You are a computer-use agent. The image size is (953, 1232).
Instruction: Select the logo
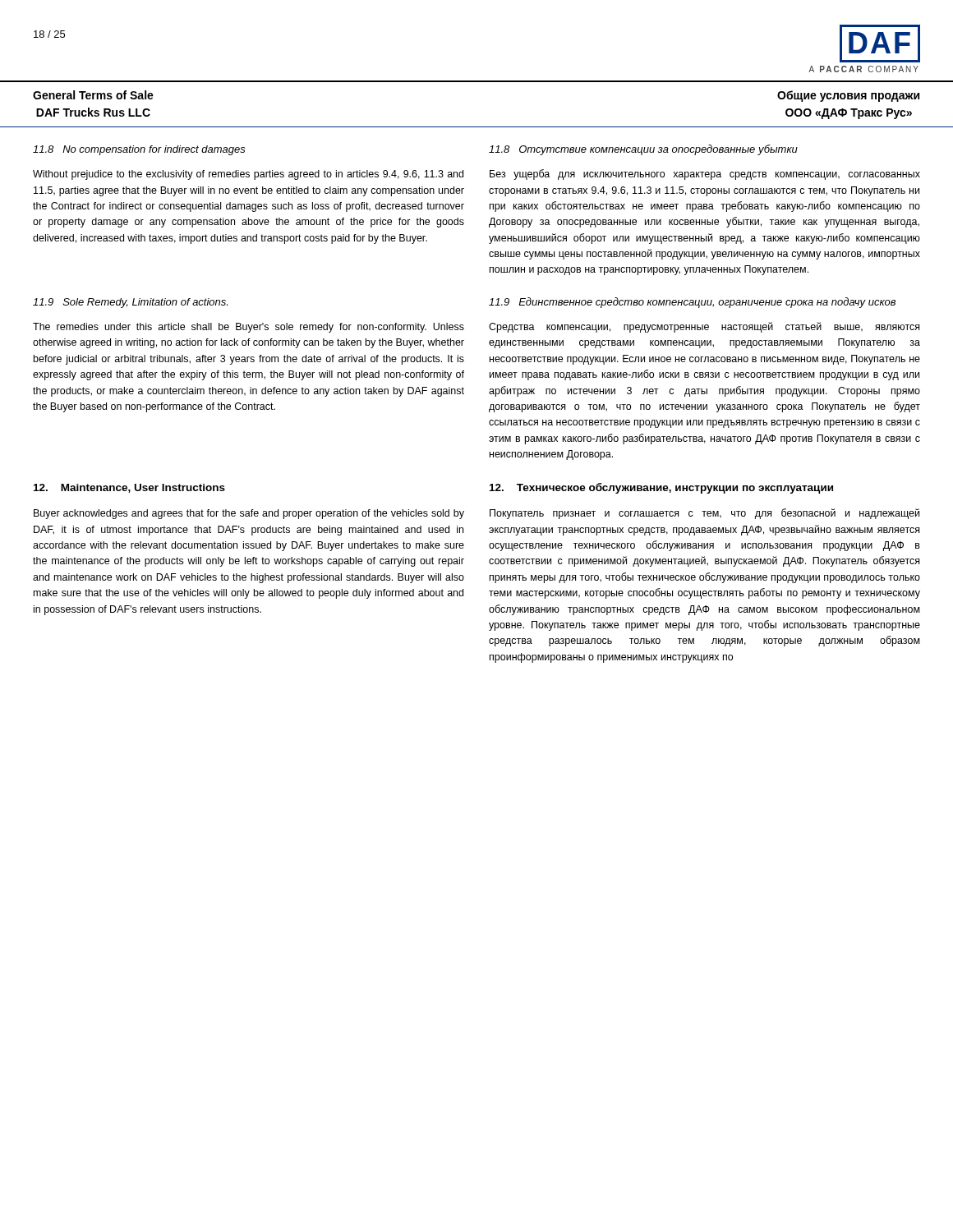(x=864, y=49)
